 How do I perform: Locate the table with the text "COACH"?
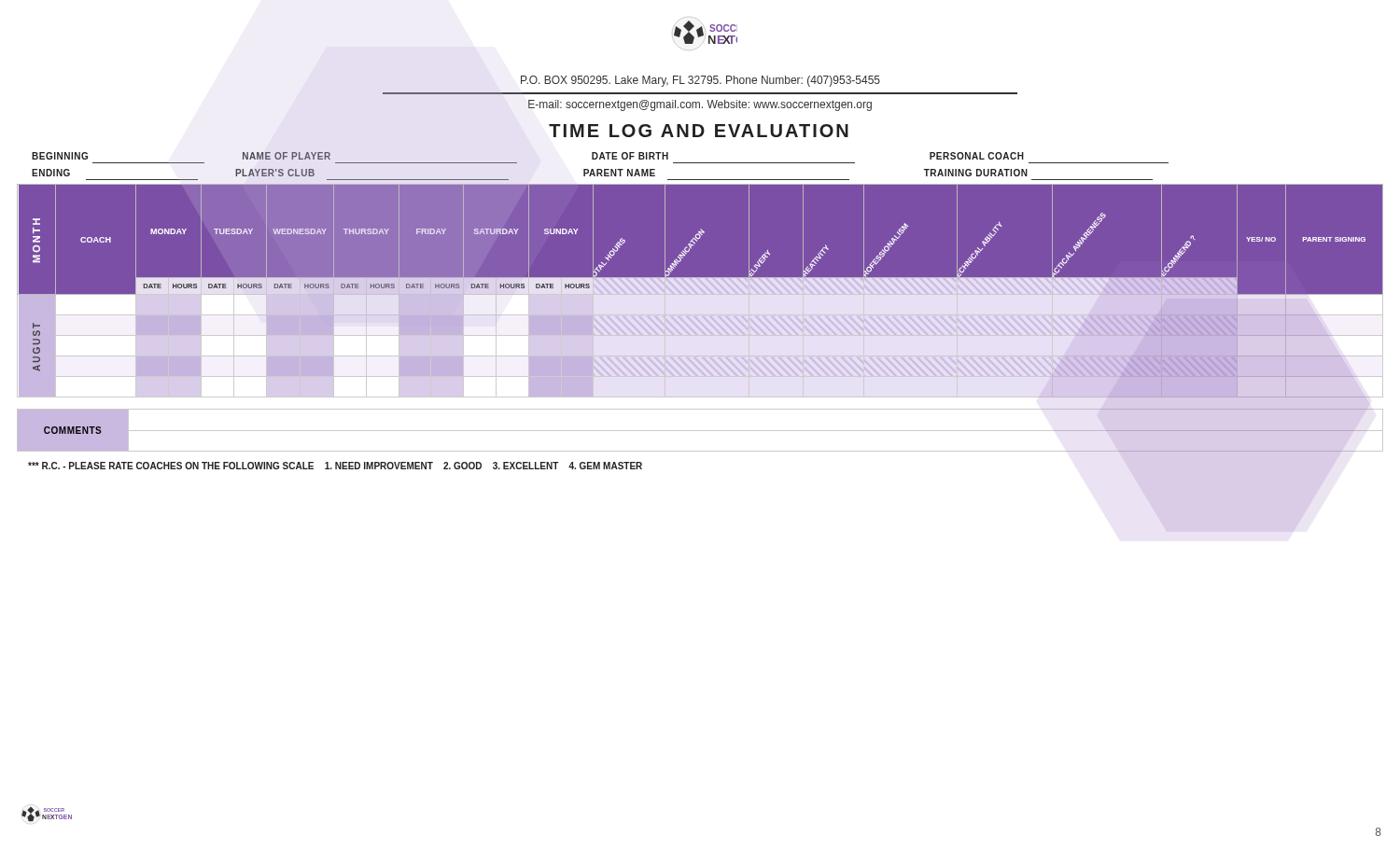[700, 291]
